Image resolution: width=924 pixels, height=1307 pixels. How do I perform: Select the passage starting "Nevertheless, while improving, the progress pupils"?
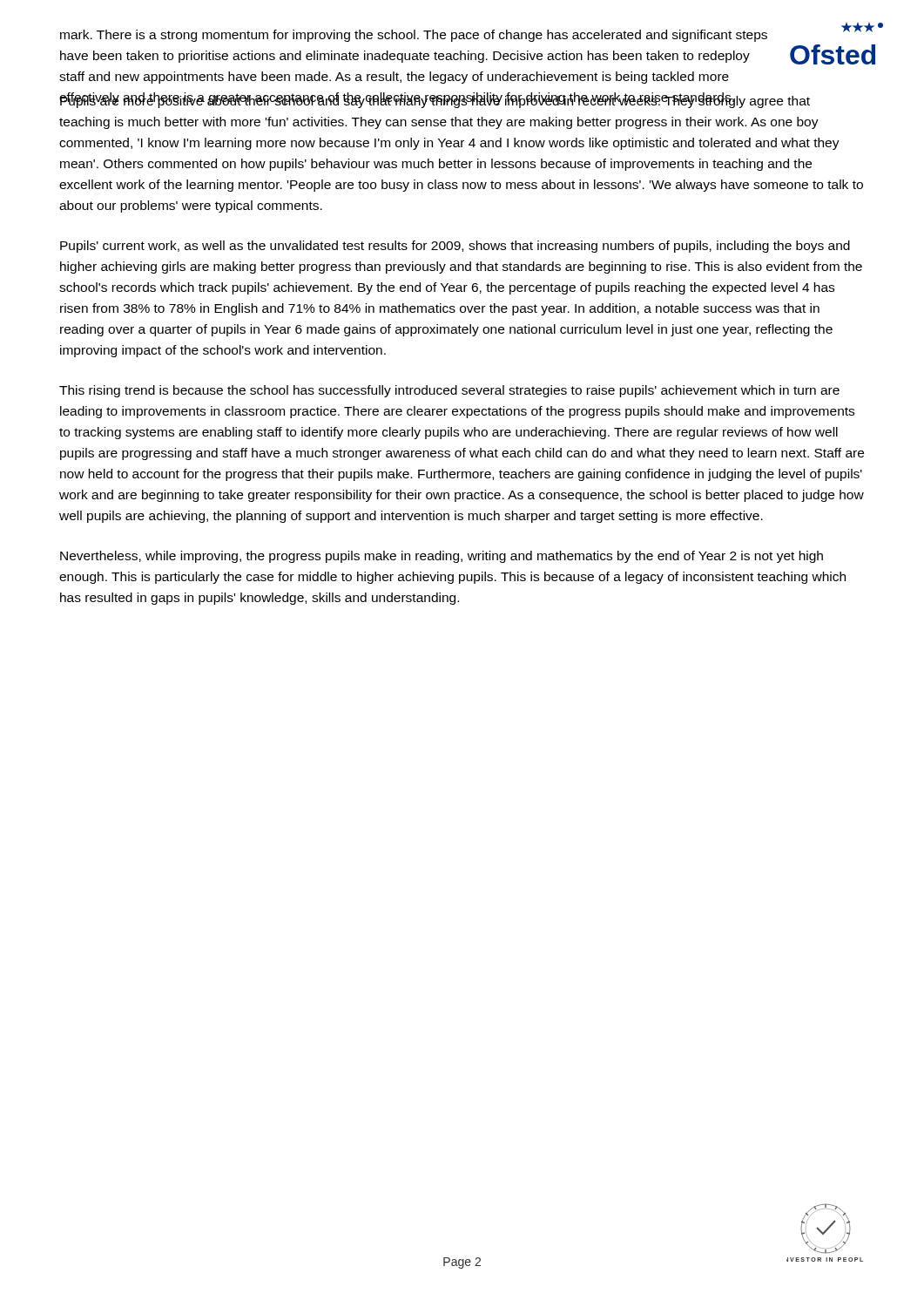[453, 577]
